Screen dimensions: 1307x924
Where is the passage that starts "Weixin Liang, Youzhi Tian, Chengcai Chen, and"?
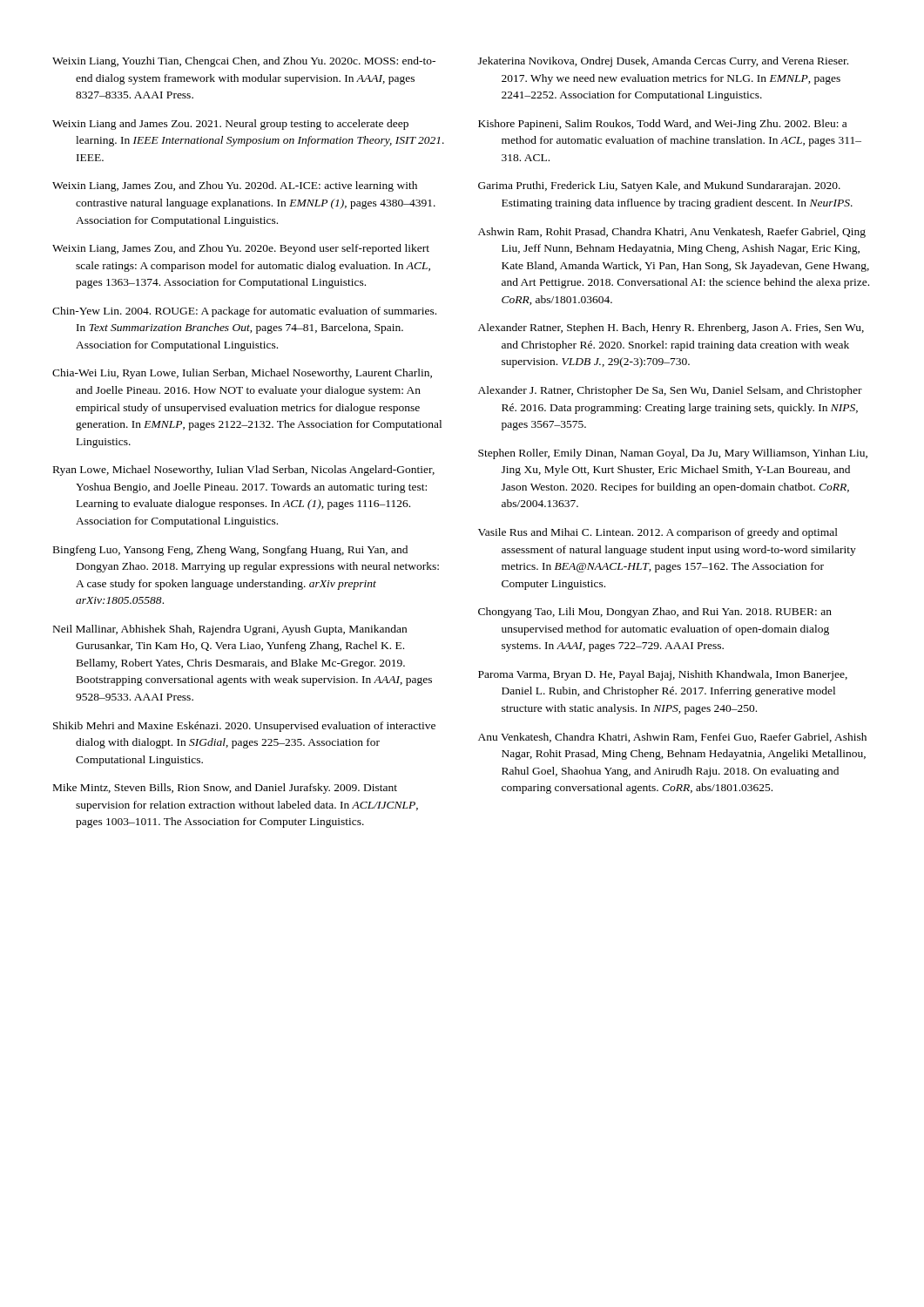(x=244, y=78)
